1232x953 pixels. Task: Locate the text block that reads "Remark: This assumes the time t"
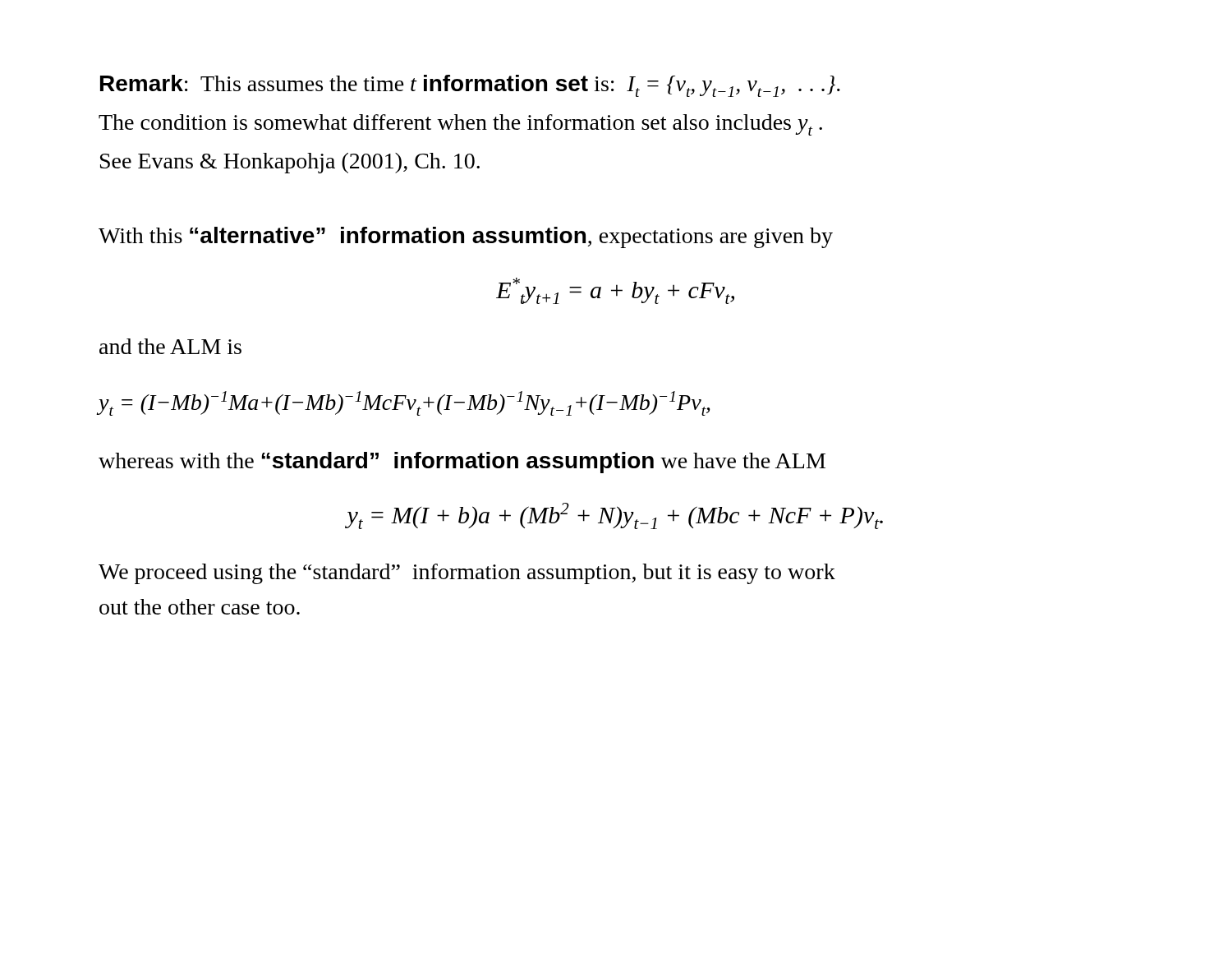point(470,122)
